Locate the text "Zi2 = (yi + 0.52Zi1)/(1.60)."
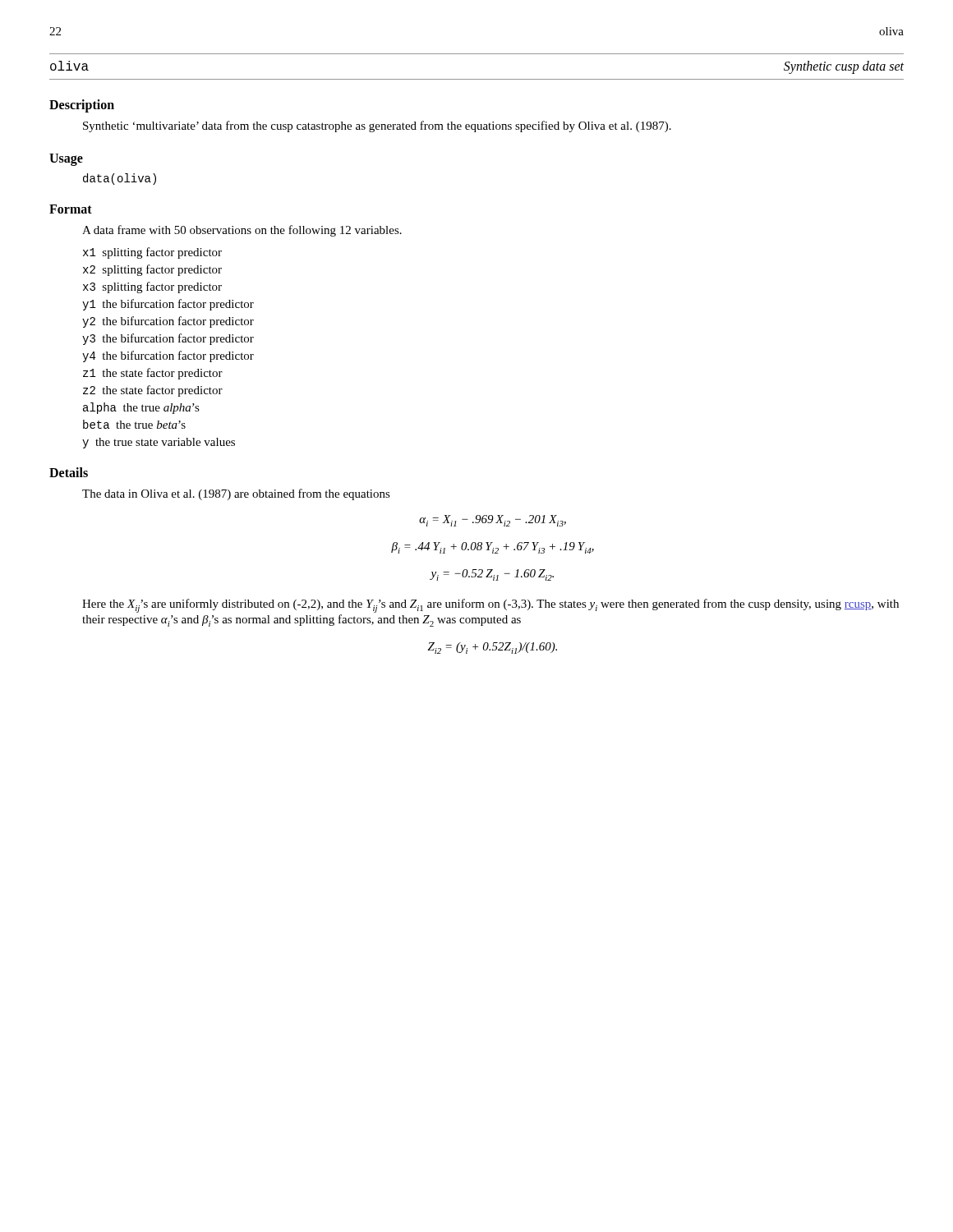The image size is (953, 1232). point(493,648)
